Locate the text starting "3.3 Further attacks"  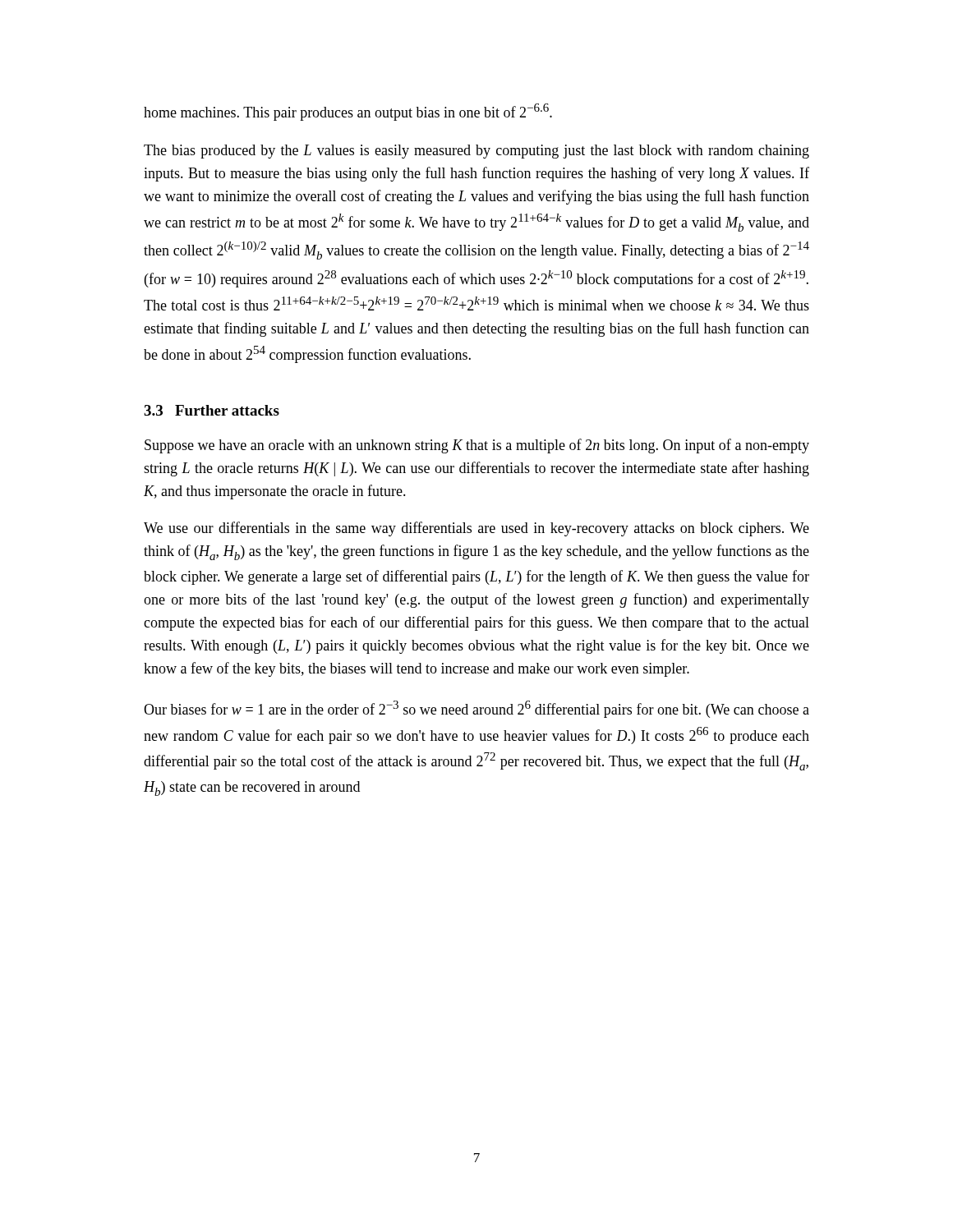point(212,410)
